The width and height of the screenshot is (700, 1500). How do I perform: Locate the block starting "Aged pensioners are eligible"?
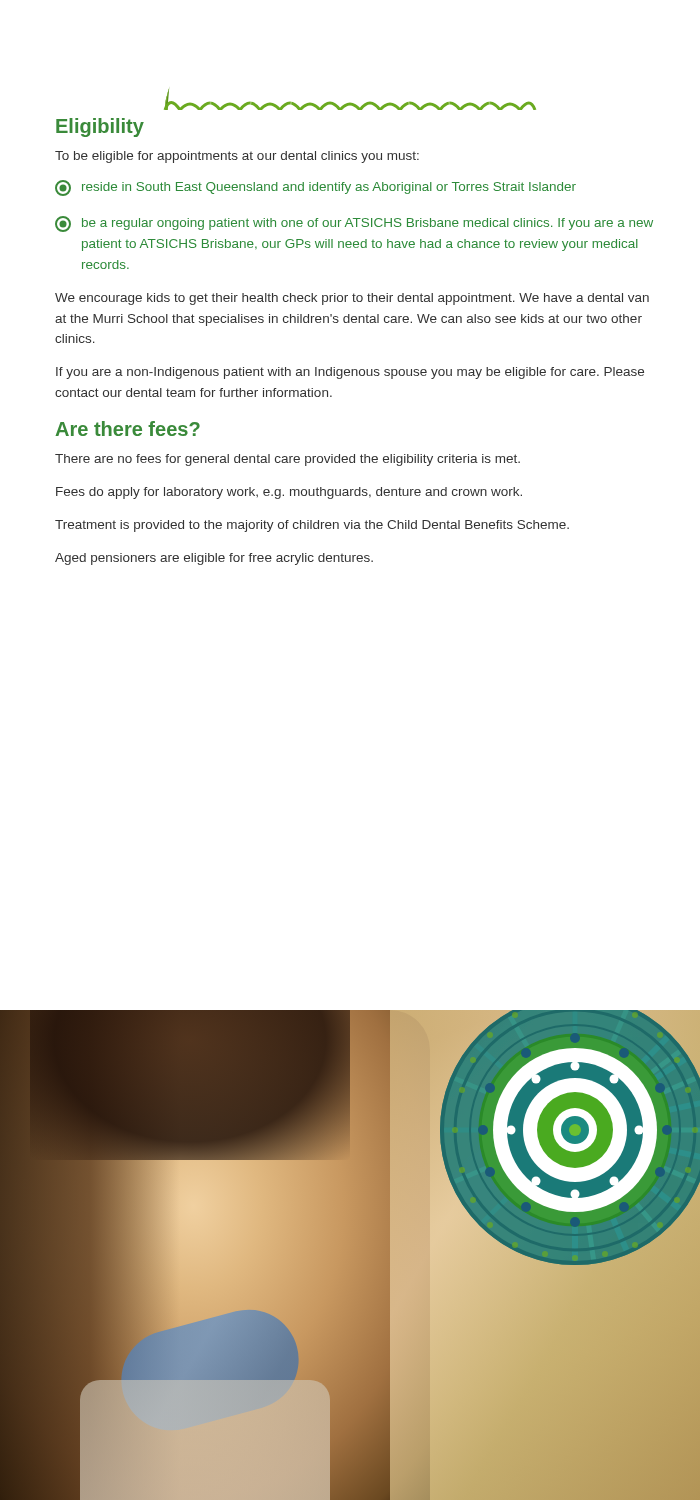pos(214,558)
